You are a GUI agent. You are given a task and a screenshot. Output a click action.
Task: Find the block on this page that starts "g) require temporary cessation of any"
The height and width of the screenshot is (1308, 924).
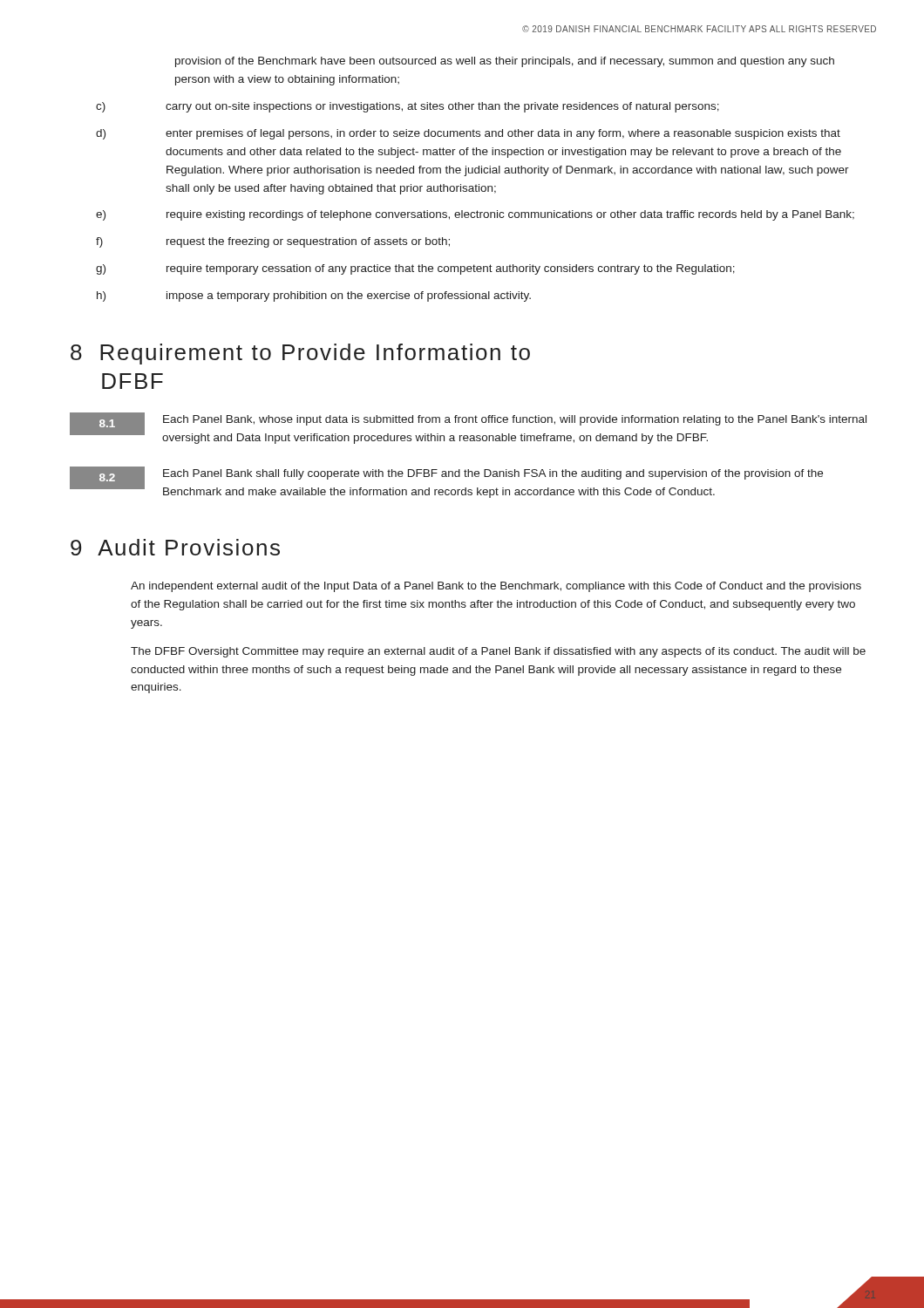tap(471, 269)
